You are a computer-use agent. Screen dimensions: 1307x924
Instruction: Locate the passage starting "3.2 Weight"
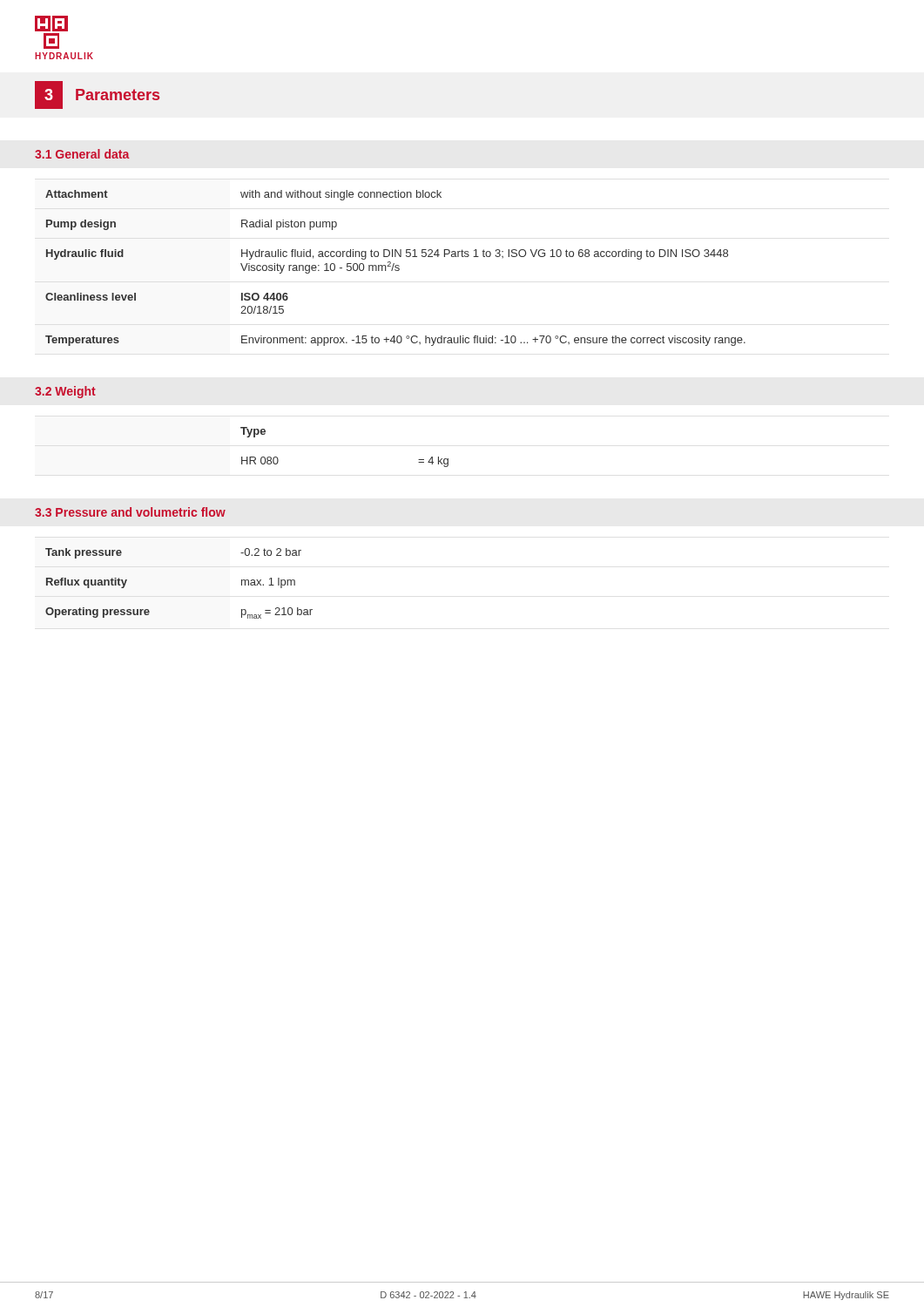click(x=65, y=392)
